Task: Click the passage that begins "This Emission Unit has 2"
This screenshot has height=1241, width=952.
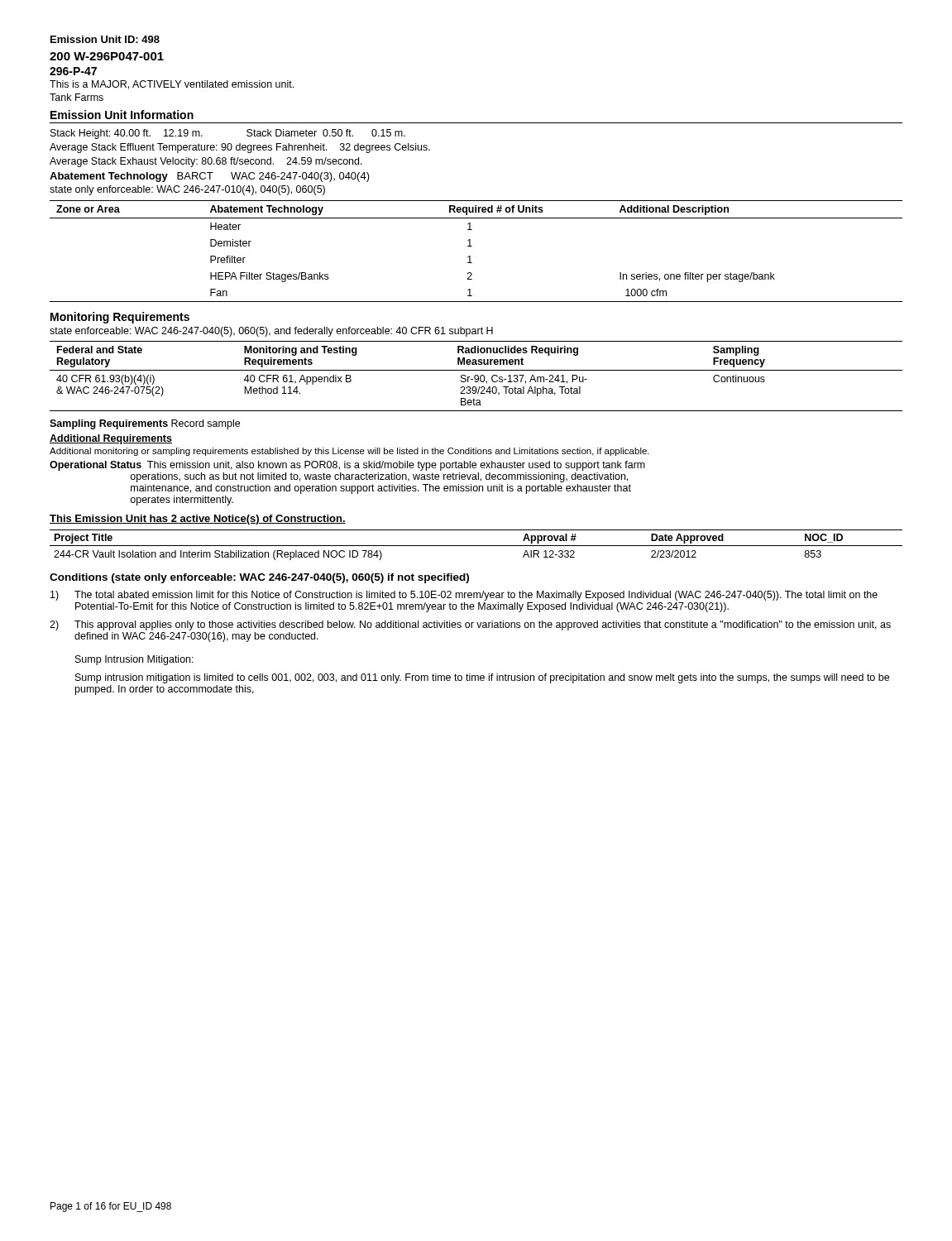Action: tap(197, 518)
